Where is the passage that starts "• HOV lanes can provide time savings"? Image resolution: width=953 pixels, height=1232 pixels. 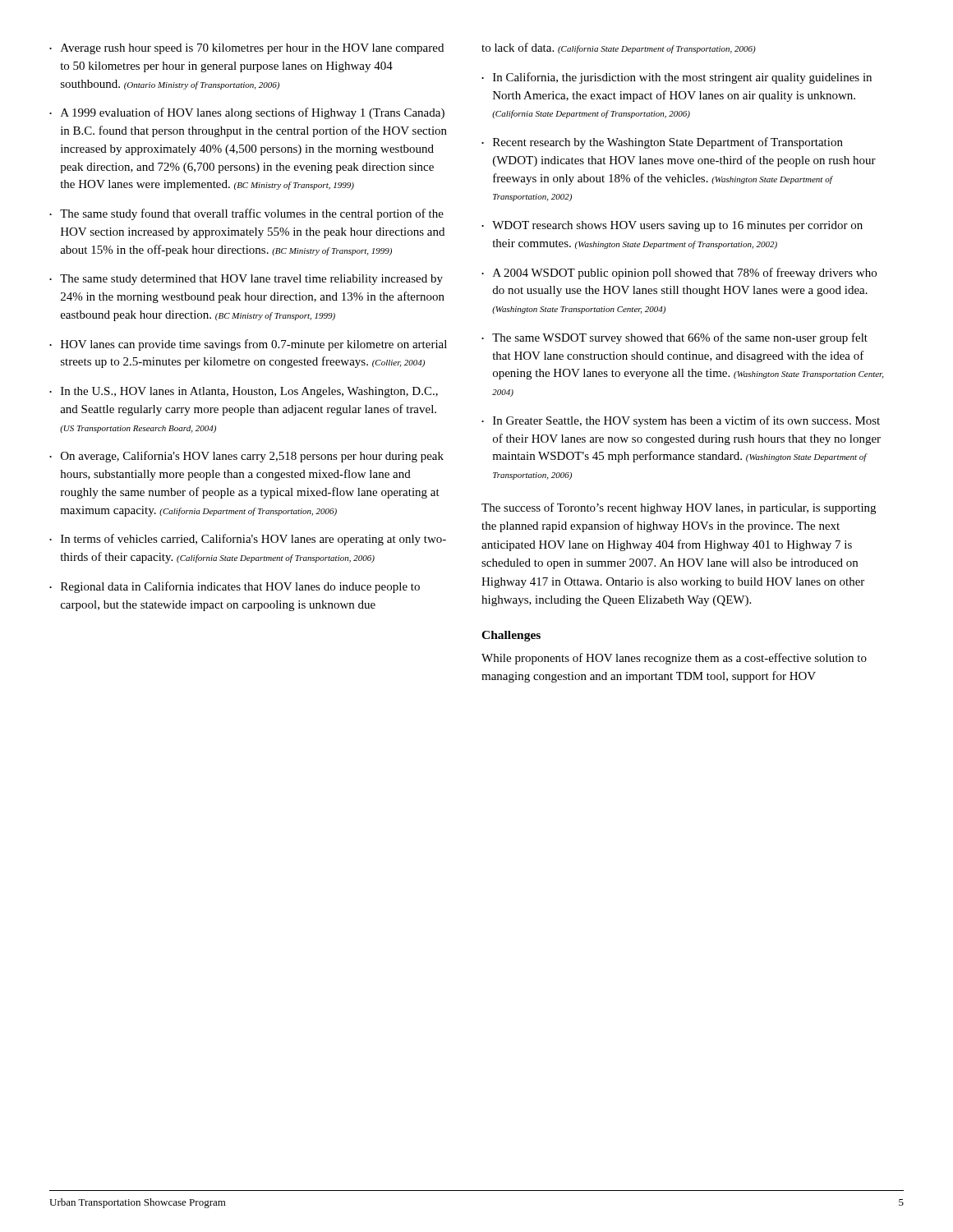pos(251,353)
